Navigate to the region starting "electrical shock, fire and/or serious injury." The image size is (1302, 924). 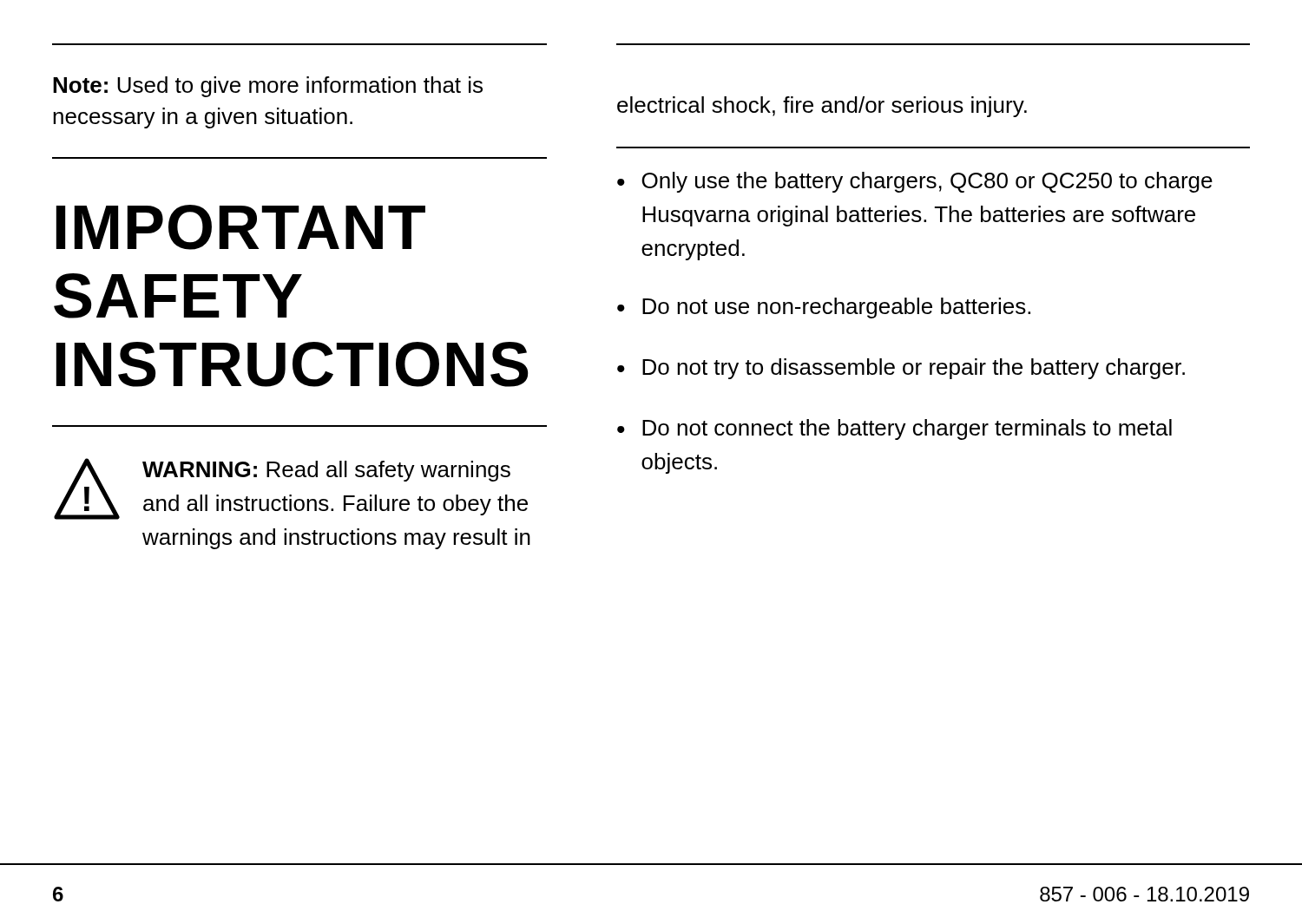pyautogui.click(x=822, y=105)
